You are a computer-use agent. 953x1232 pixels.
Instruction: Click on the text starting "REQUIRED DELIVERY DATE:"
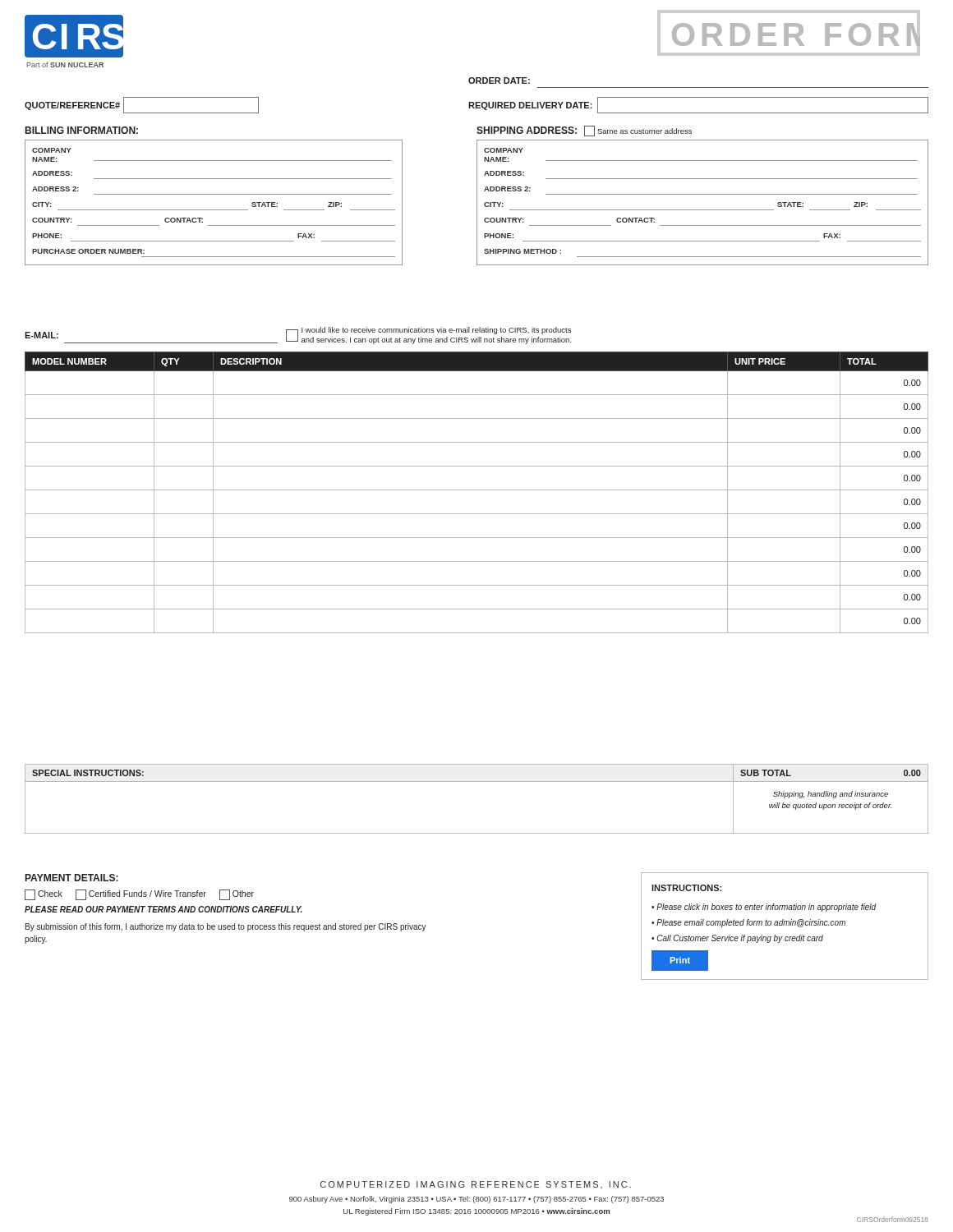pos(698,105)
